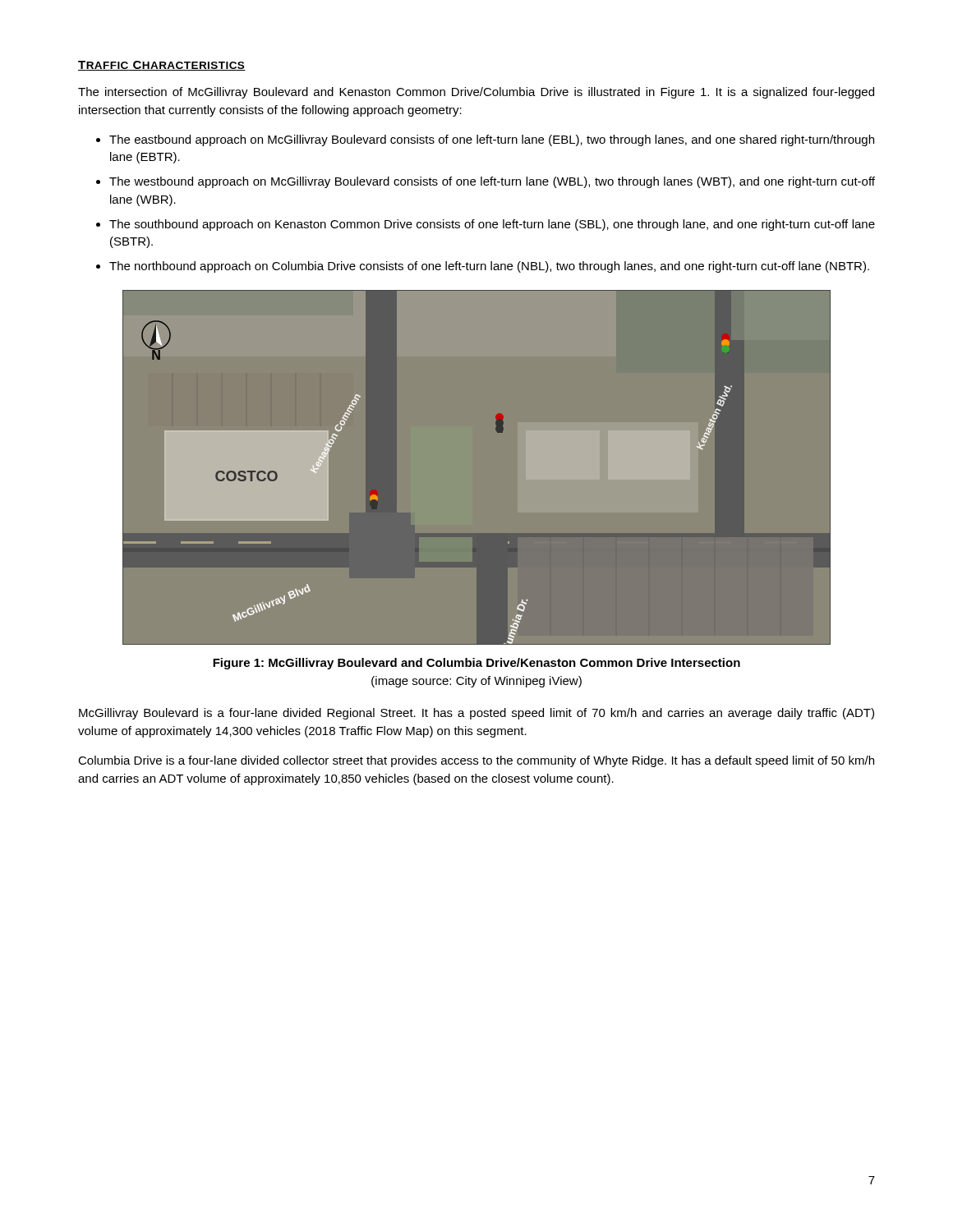The width and height of the screenshot is (953, 1232).
Task: Point to the element starting "TRAFFIC CHARACTERISTICS"
Action: [162, 64]
